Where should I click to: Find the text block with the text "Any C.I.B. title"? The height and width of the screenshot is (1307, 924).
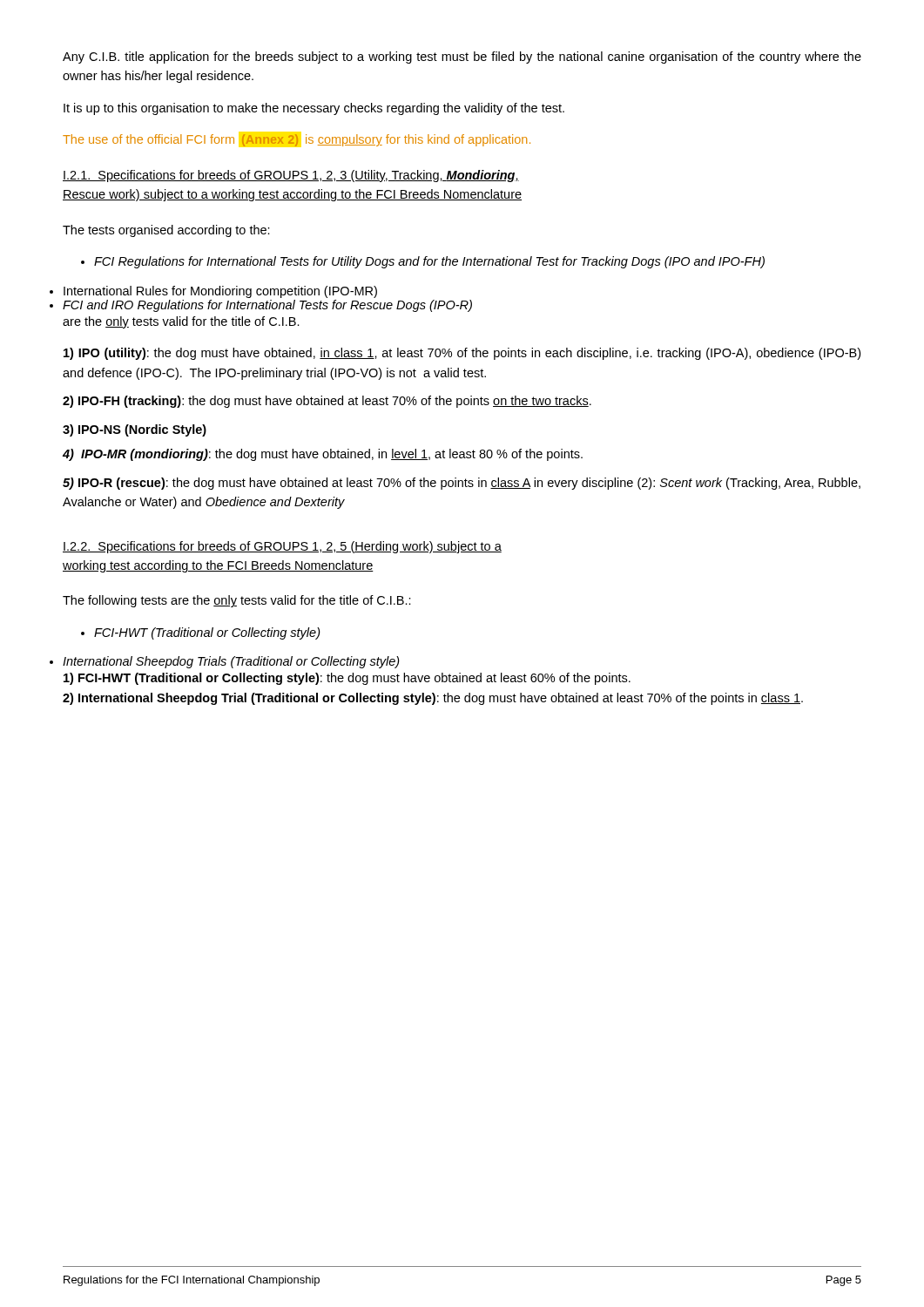tap(462, 67)
